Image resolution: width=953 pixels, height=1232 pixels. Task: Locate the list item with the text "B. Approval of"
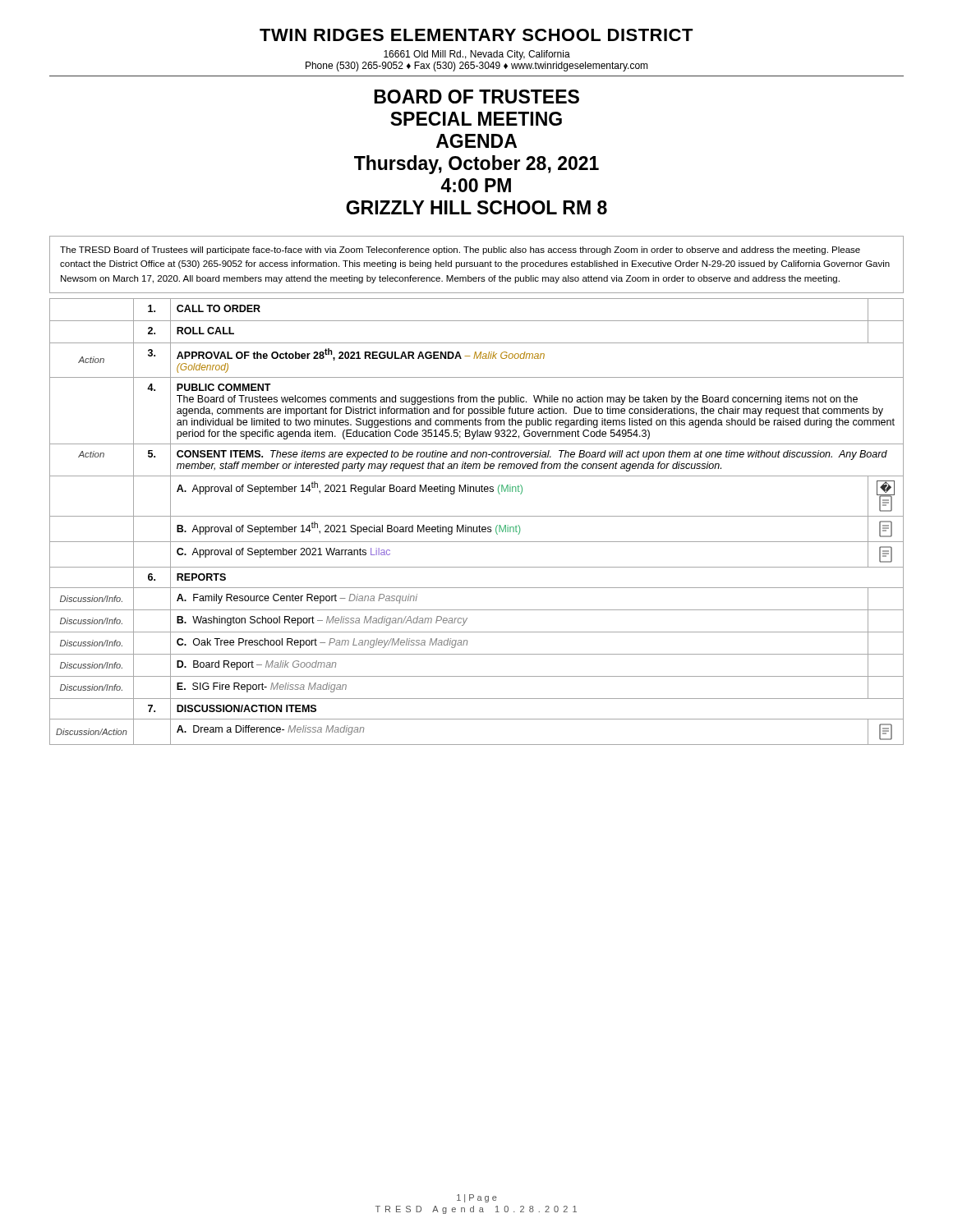coord(349,528)
